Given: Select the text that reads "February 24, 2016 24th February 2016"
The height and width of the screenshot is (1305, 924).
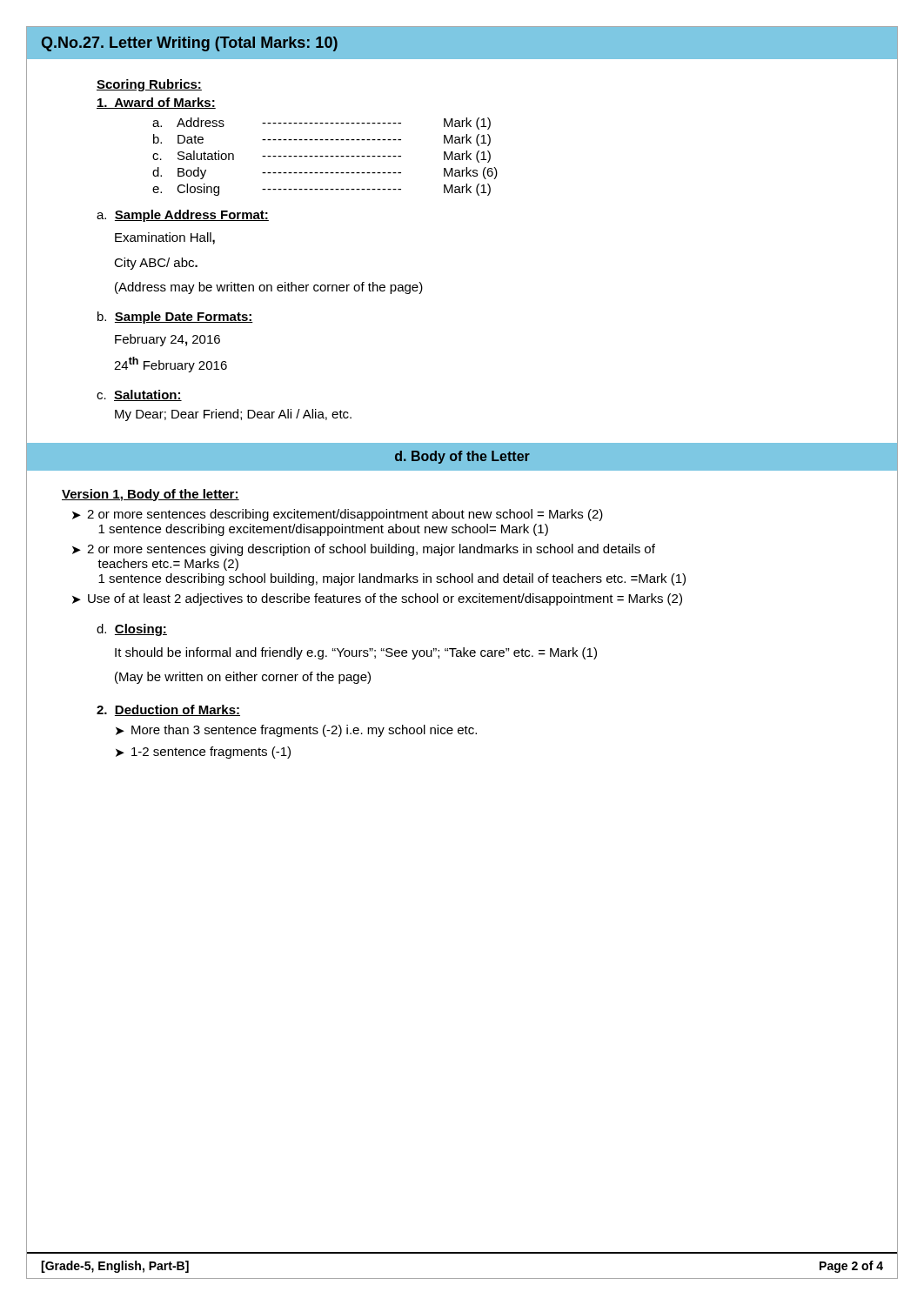Looking at the screenshot, I should (167, 340).
